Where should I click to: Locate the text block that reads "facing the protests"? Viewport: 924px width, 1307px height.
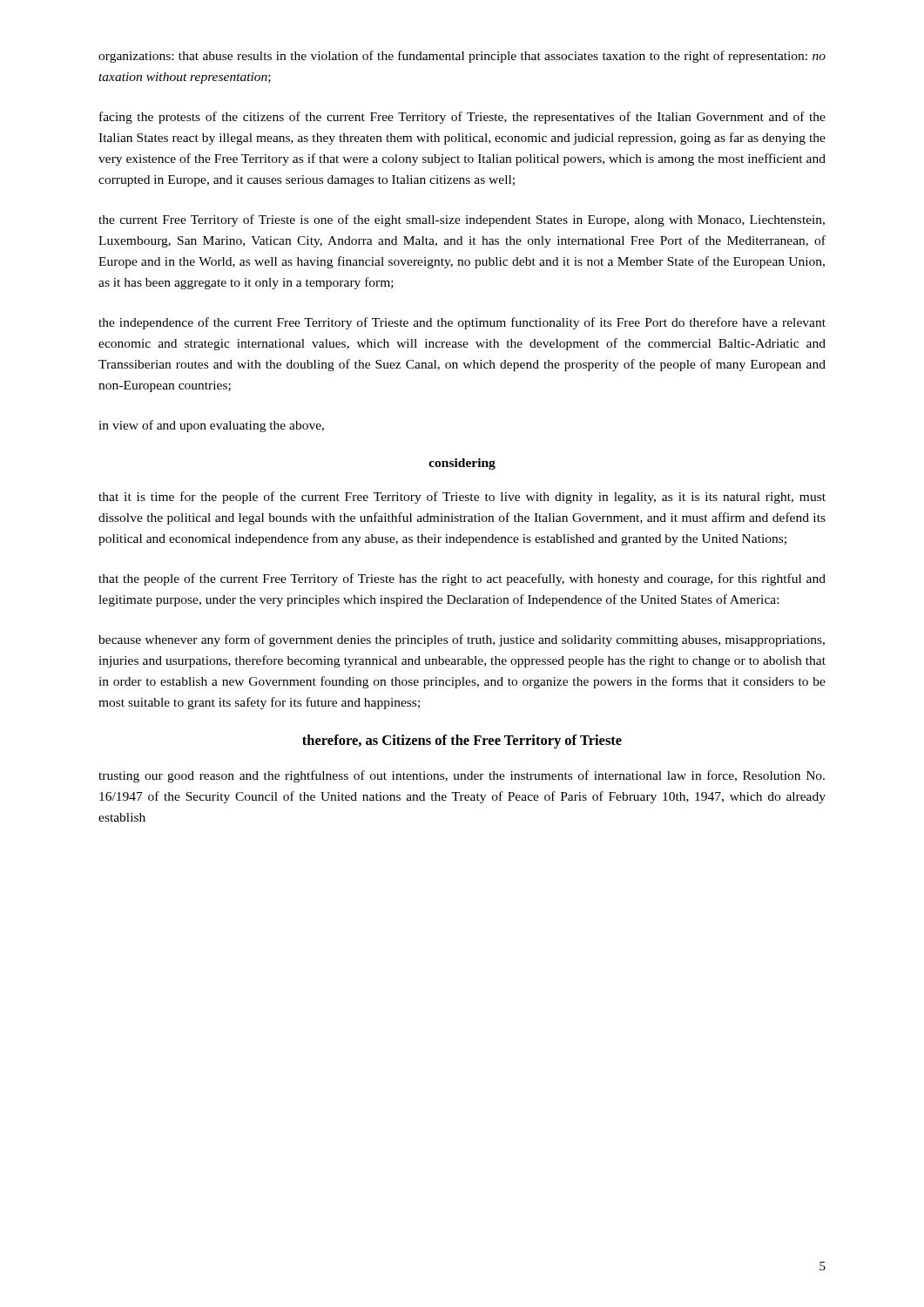[462, 148]
